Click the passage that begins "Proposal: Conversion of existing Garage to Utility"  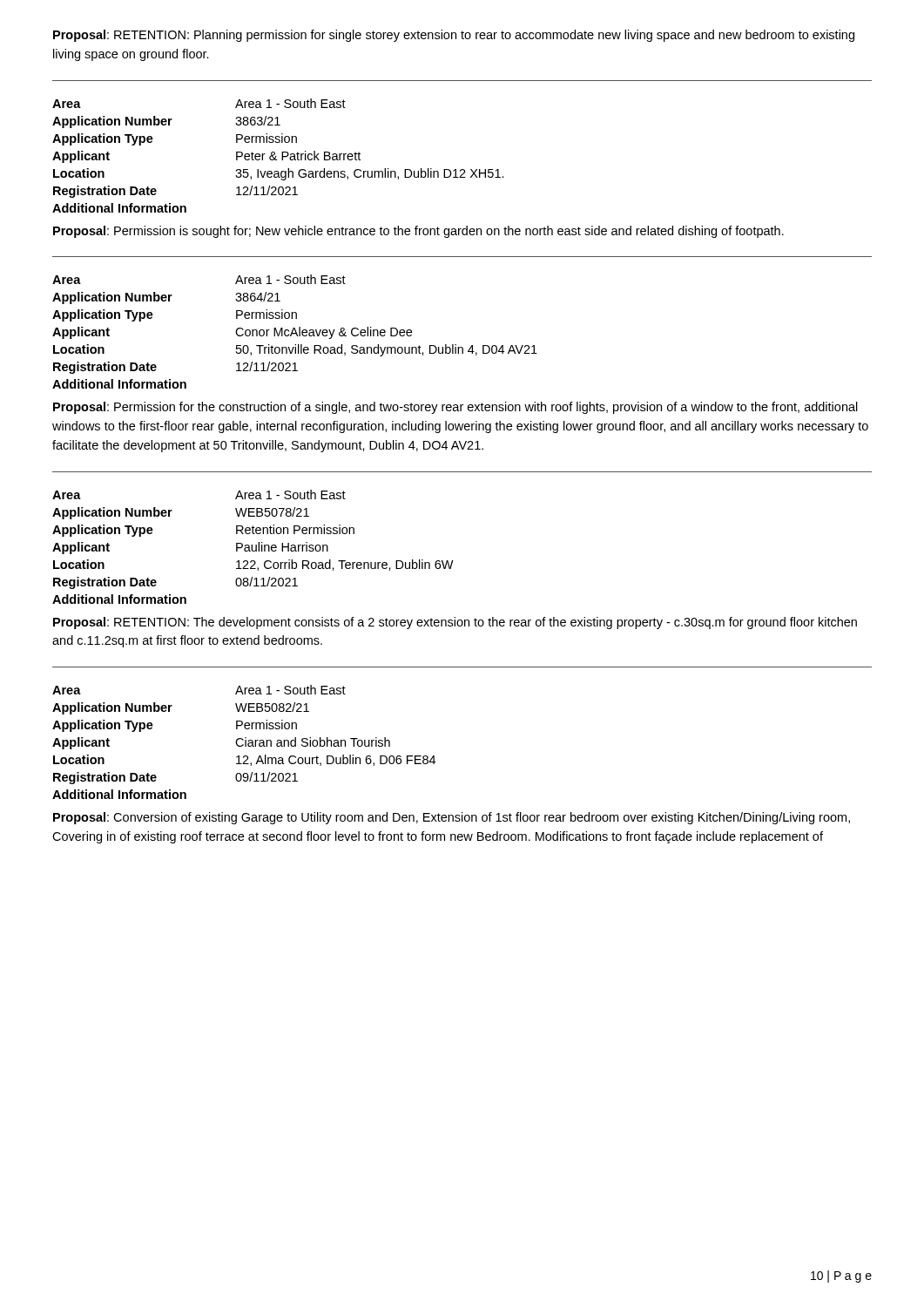coord(462,828)
